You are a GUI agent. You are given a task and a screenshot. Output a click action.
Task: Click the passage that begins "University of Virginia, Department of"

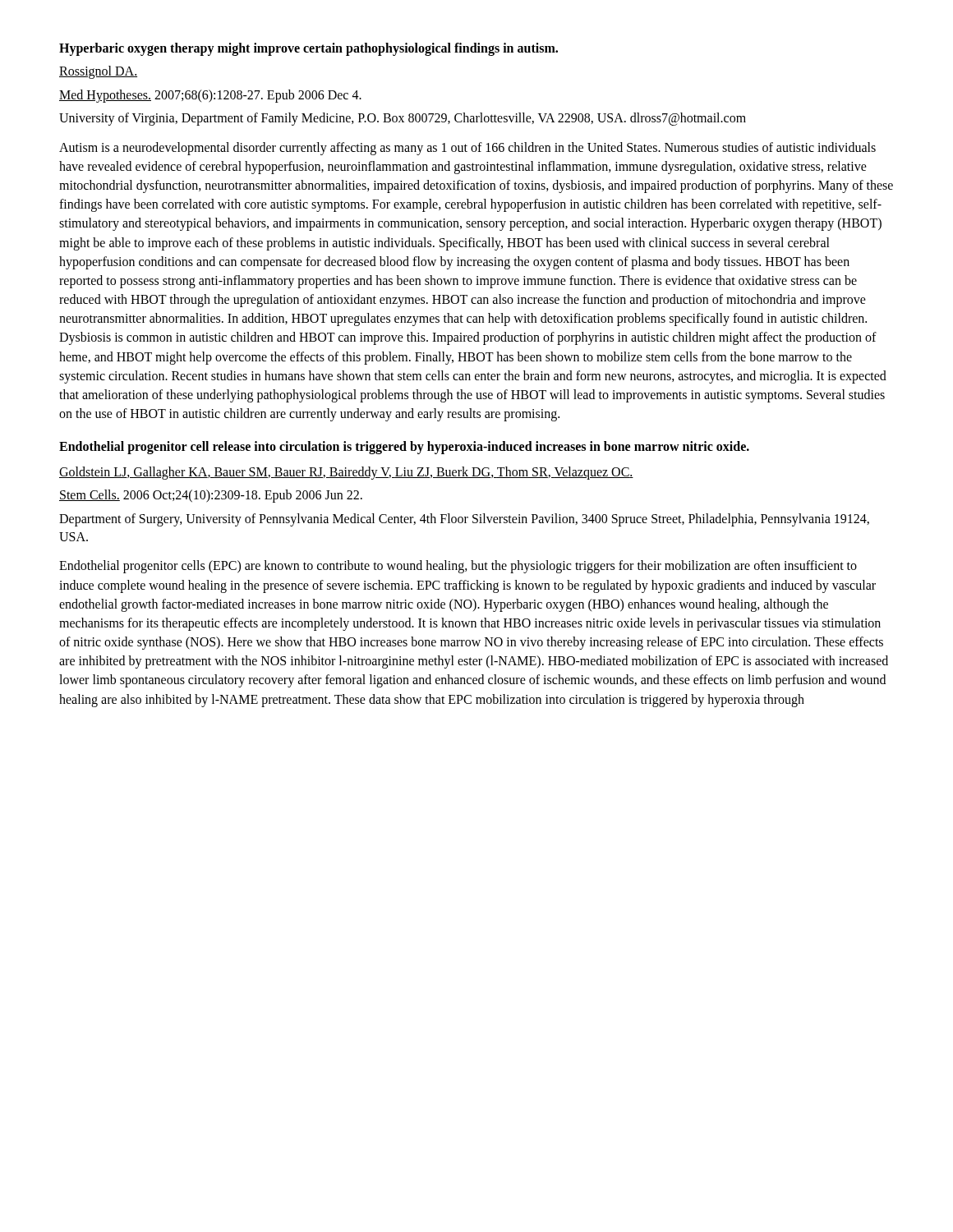pyautogui.click(x=403, y=118)
